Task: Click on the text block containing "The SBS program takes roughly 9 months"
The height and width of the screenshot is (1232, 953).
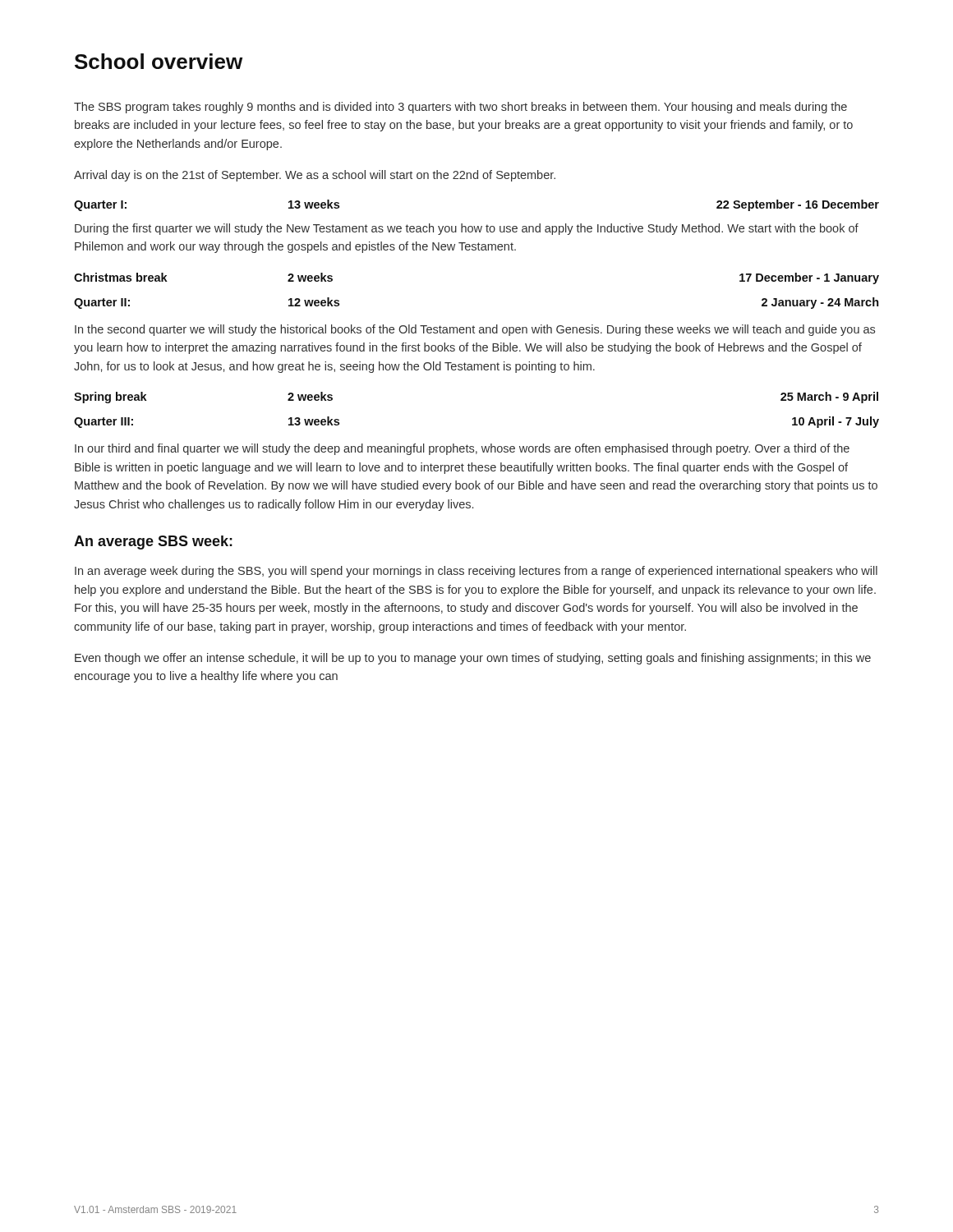Action: coord(476,125)
